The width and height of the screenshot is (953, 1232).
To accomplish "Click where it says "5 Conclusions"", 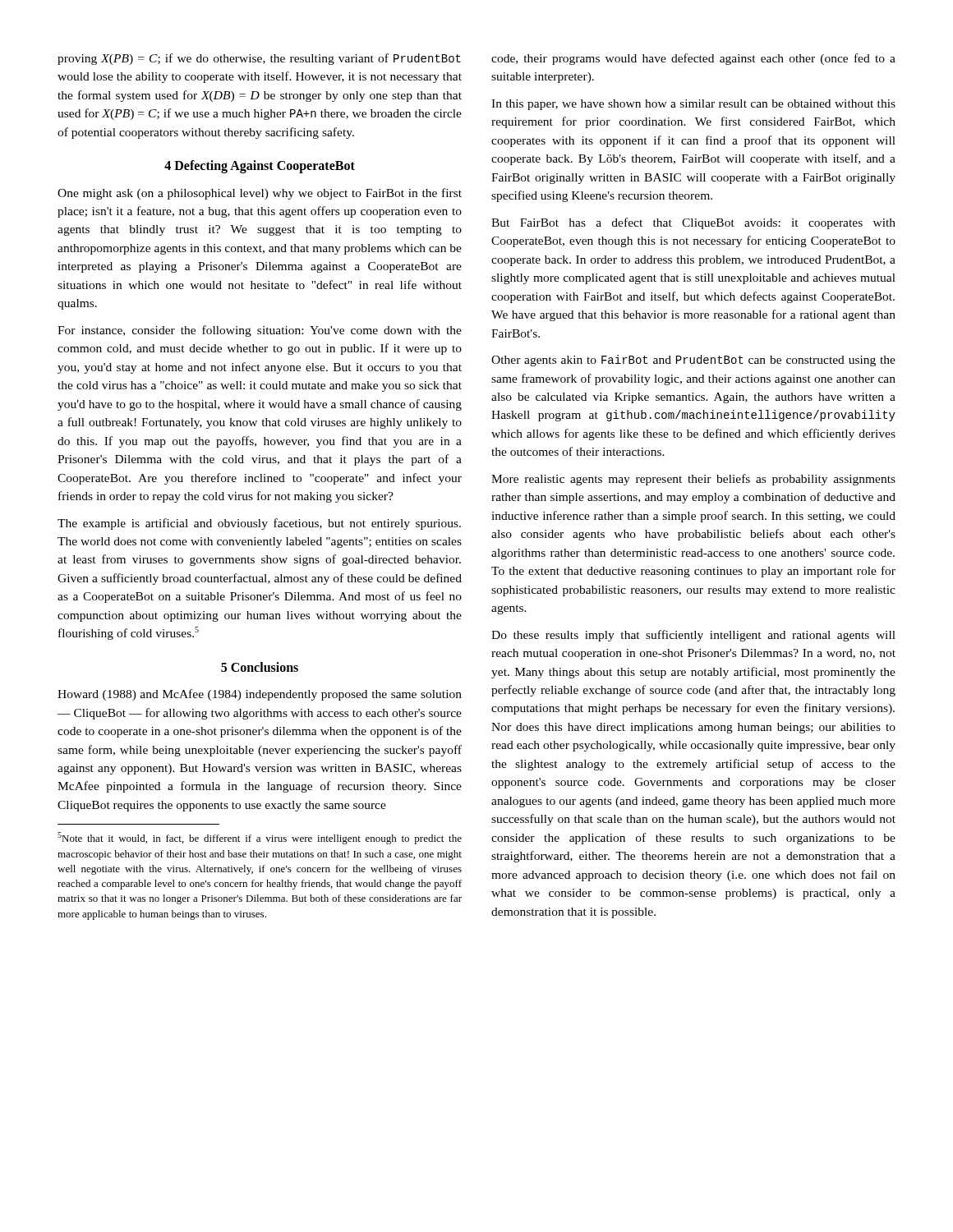I will click(x=260, y=667).
